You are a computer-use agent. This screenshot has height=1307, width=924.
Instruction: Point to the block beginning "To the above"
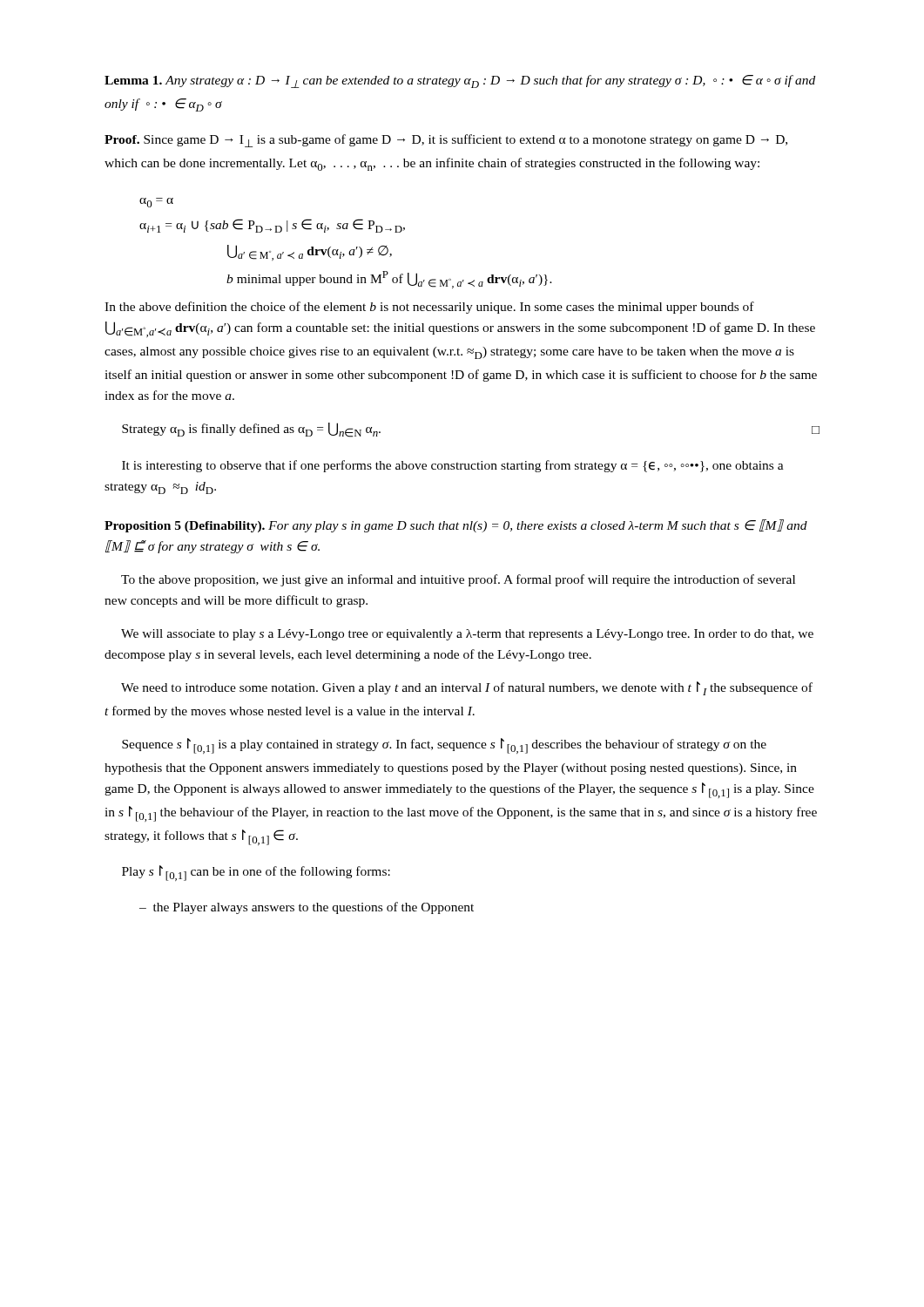(x=450, y=589)
